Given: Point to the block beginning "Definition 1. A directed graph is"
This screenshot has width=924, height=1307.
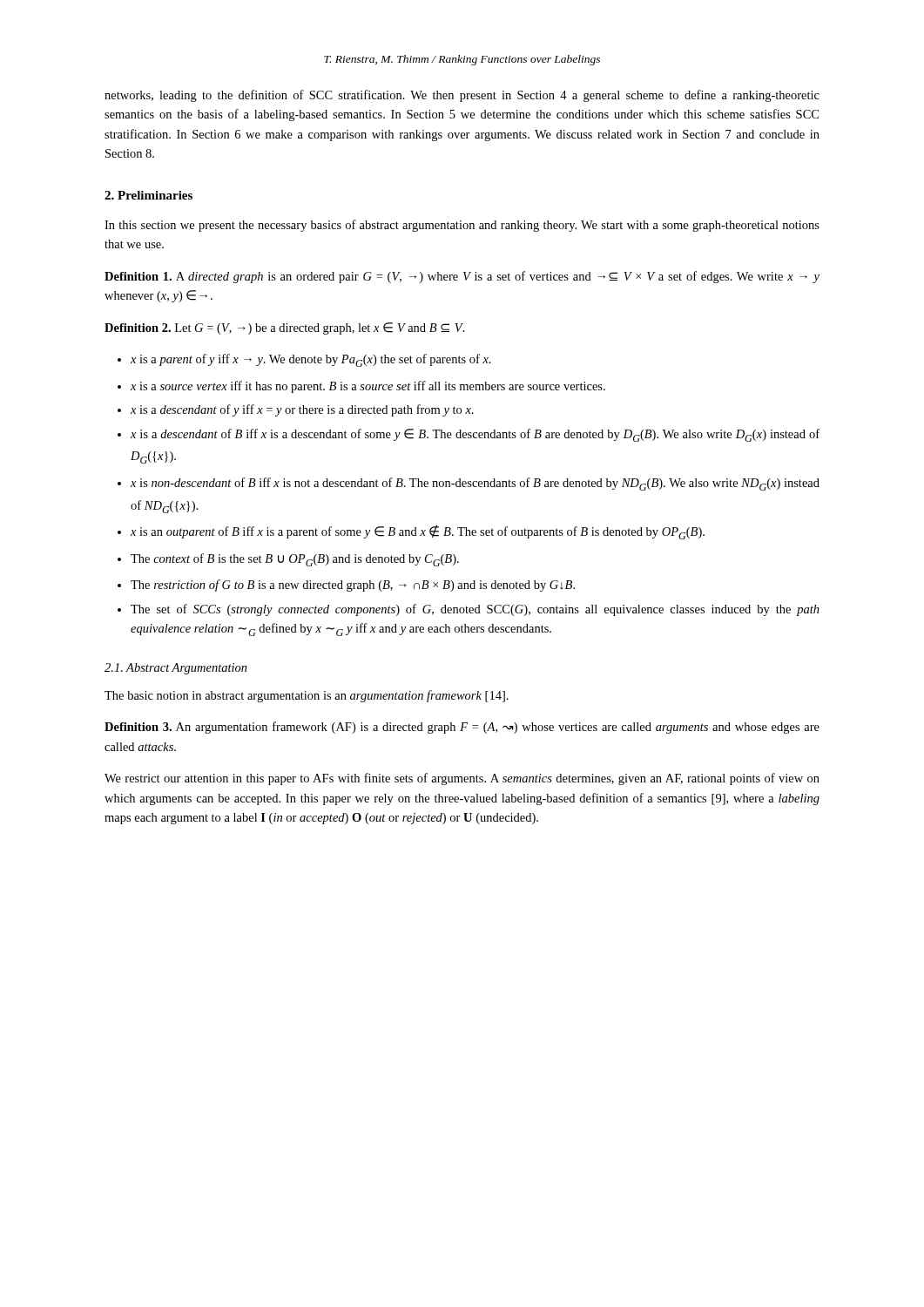Looking at the screenshot, I should pyautogui.click(x=462, y=286).
